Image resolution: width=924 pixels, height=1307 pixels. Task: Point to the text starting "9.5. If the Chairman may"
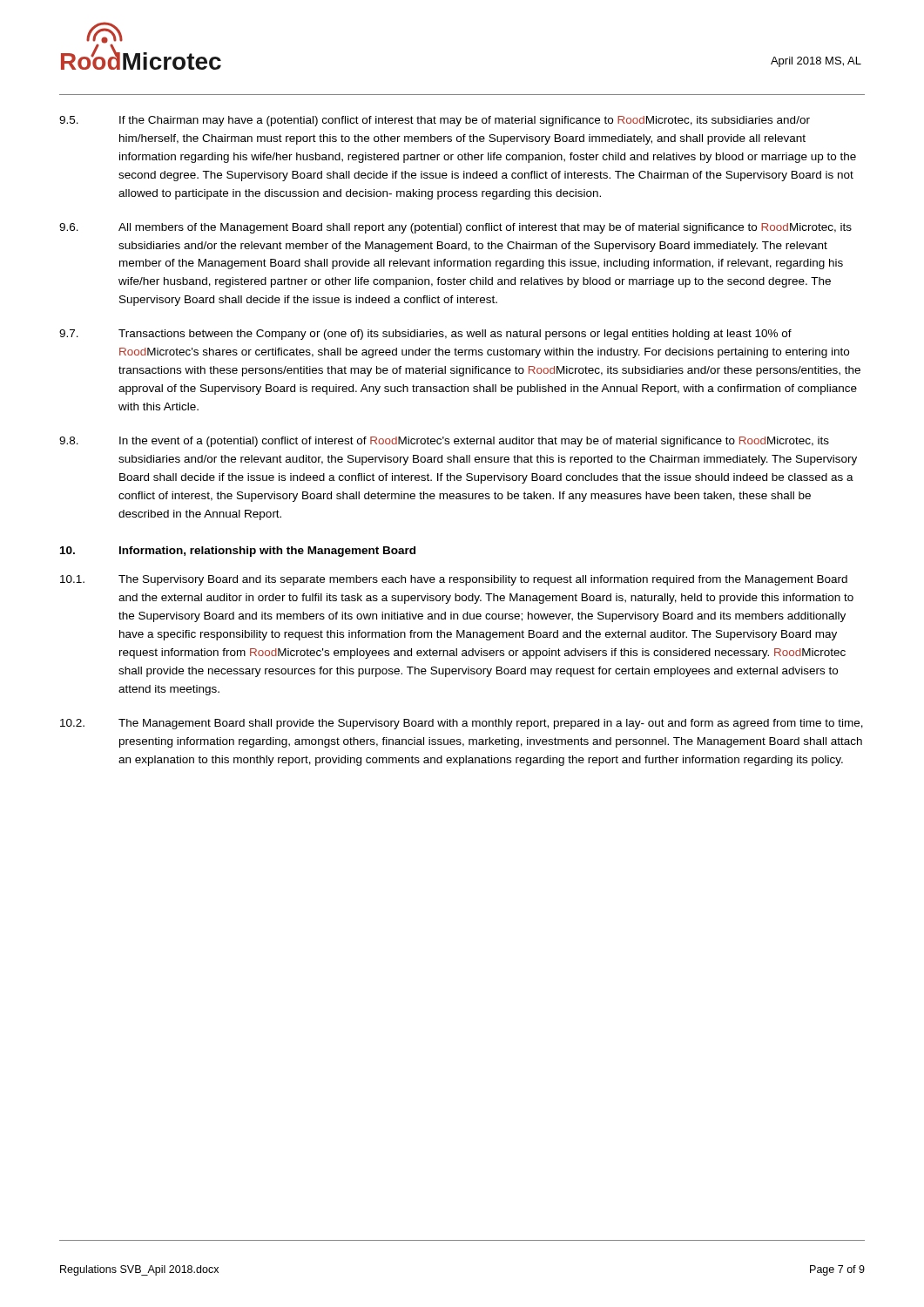462,157
